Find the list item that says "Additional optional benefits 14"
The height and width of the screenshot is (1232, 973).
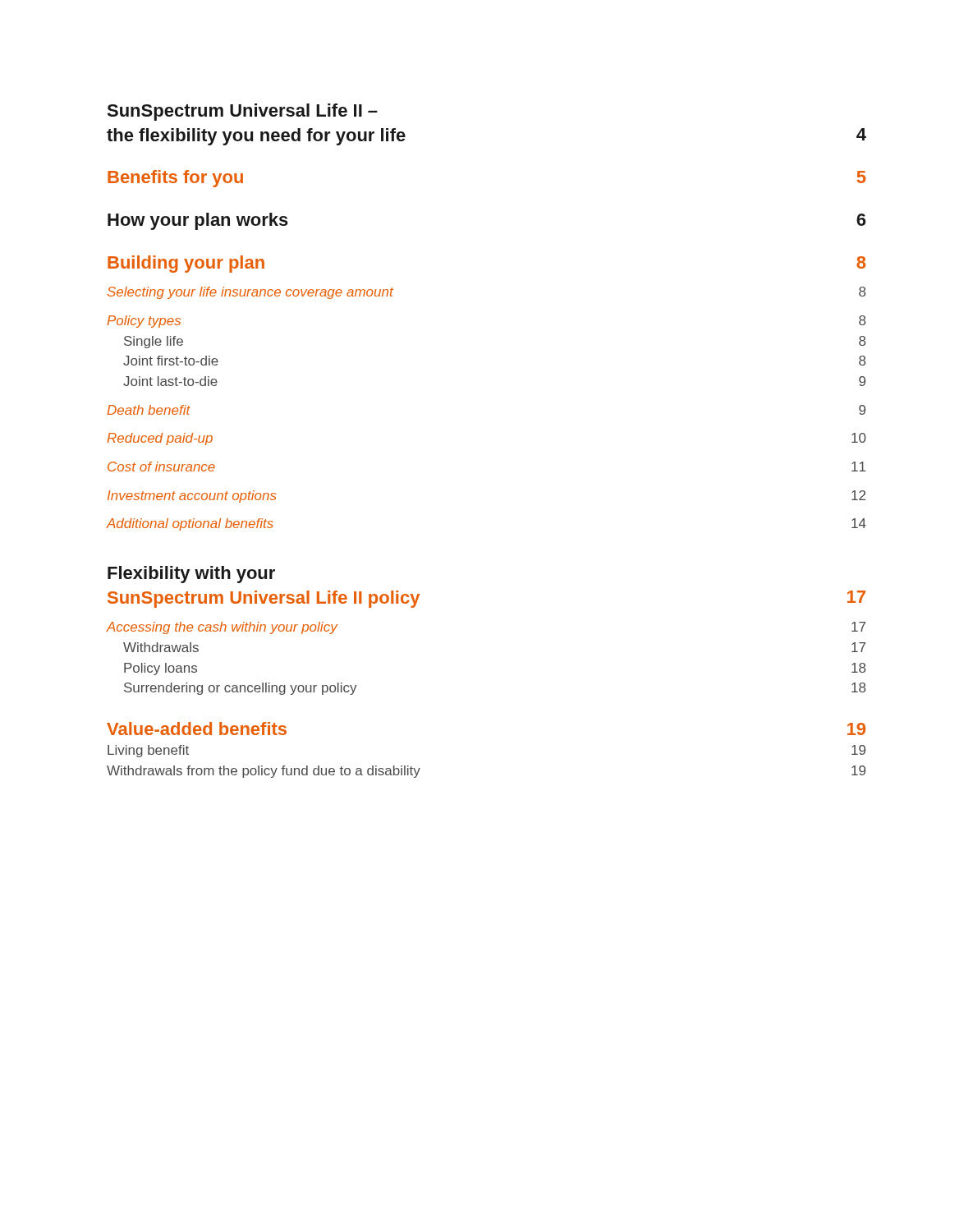click(201, 524)
